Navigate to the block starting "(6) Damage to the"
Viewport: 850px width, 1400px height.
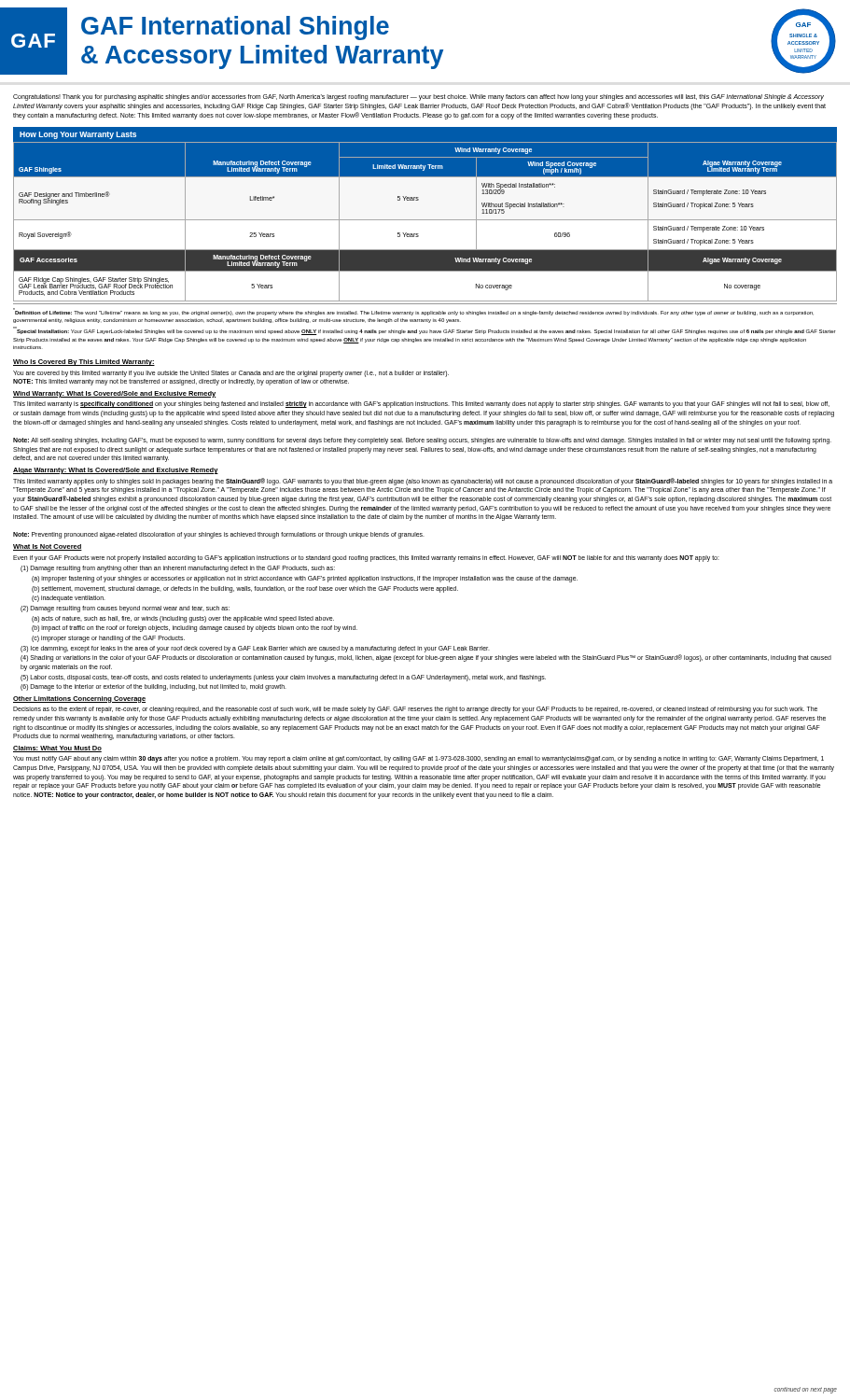click(153, 687)
